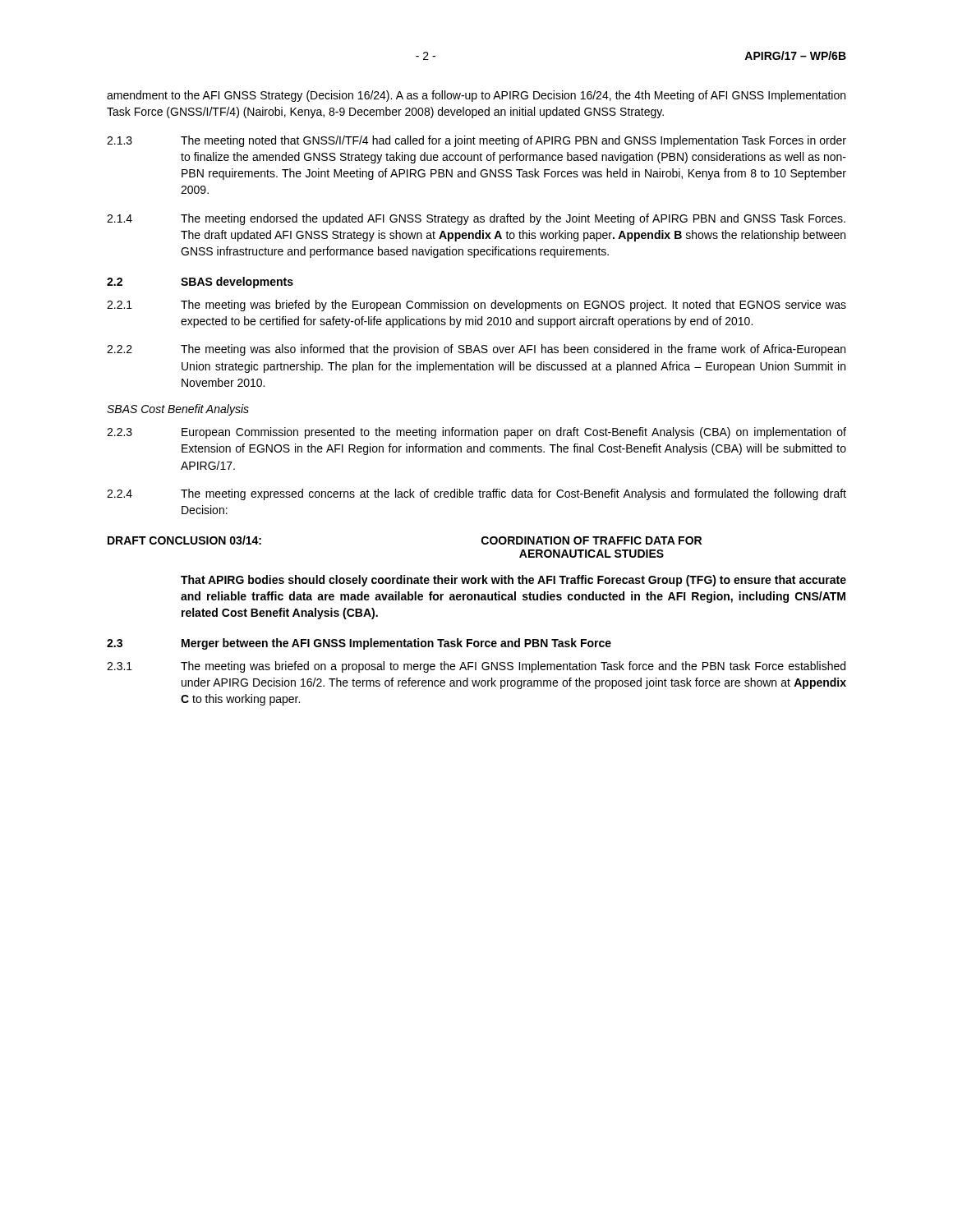Click on the region starting "2.3 Merger between the AFI"
Image resolution: width=953 pixels, height=1232 pixels.
[x=359, y=643]
